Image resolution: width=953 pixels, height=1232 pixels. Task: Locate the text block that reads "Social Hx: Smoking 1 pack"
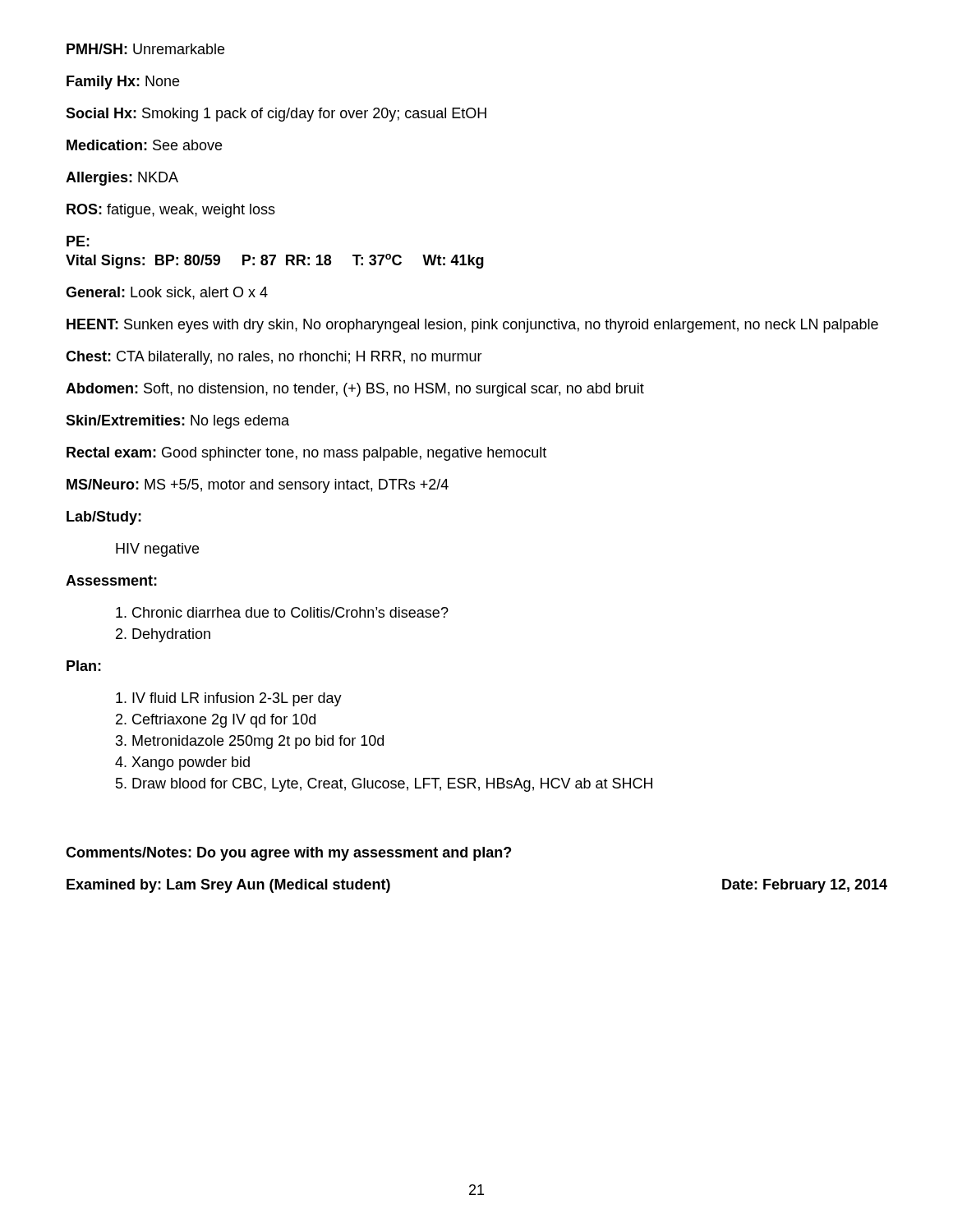pyautogui.click(x=277, y=113)
